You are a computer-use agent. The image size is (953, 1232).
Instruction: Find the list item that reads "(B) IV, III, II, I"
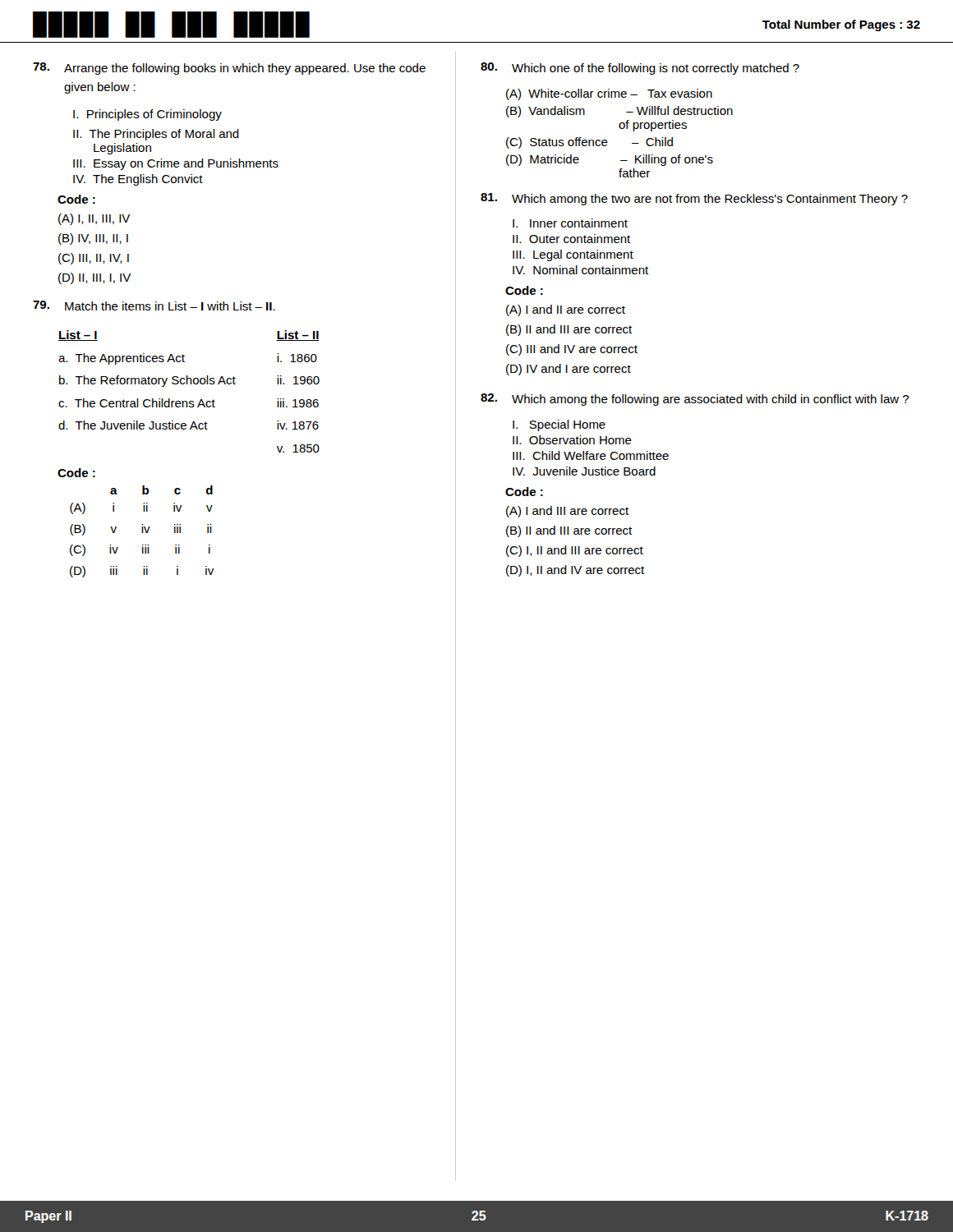tap(93, 238)
